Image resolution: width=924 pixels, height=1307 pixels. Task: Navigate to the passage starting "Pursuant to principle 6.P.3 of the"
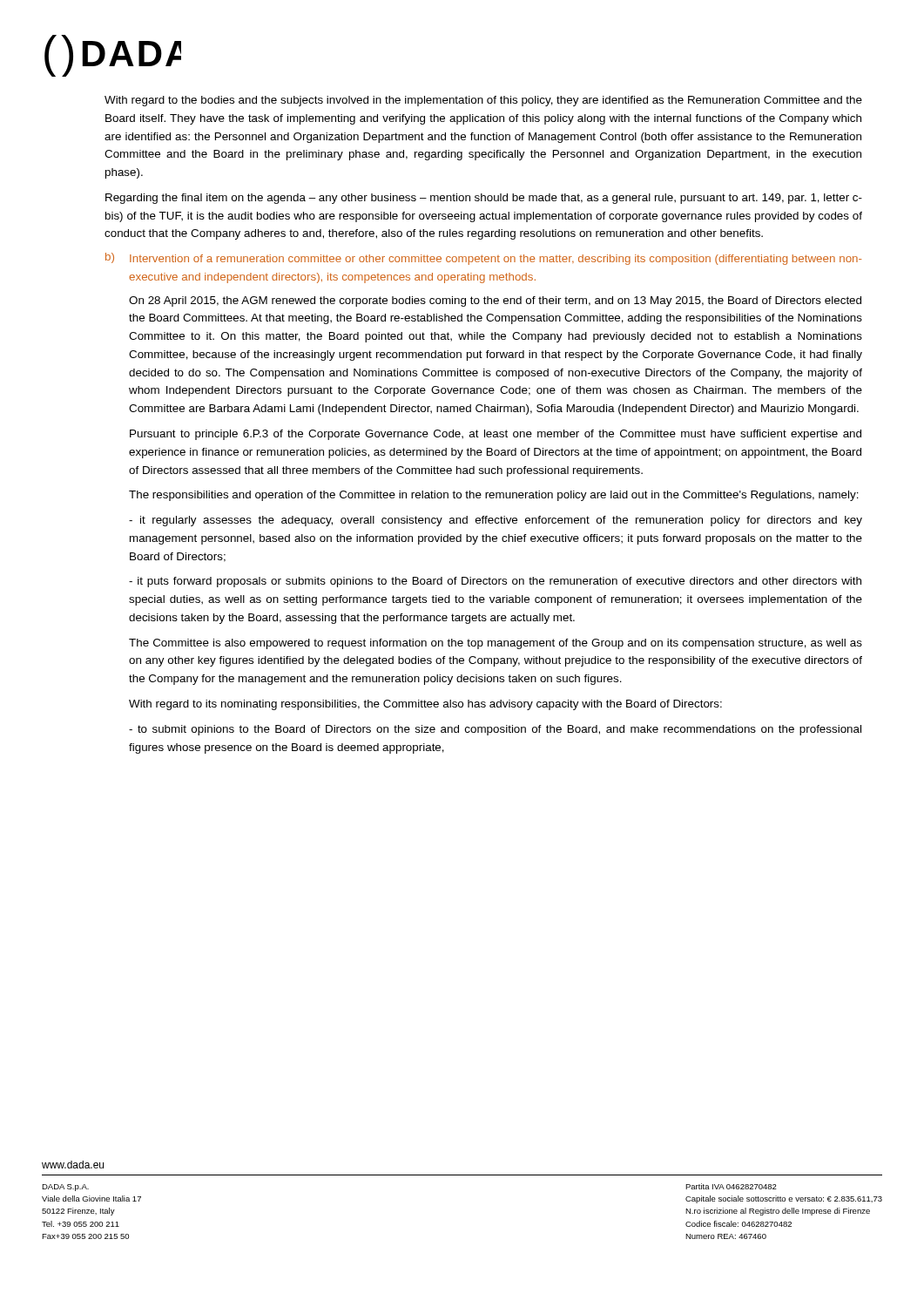[496, 452]
